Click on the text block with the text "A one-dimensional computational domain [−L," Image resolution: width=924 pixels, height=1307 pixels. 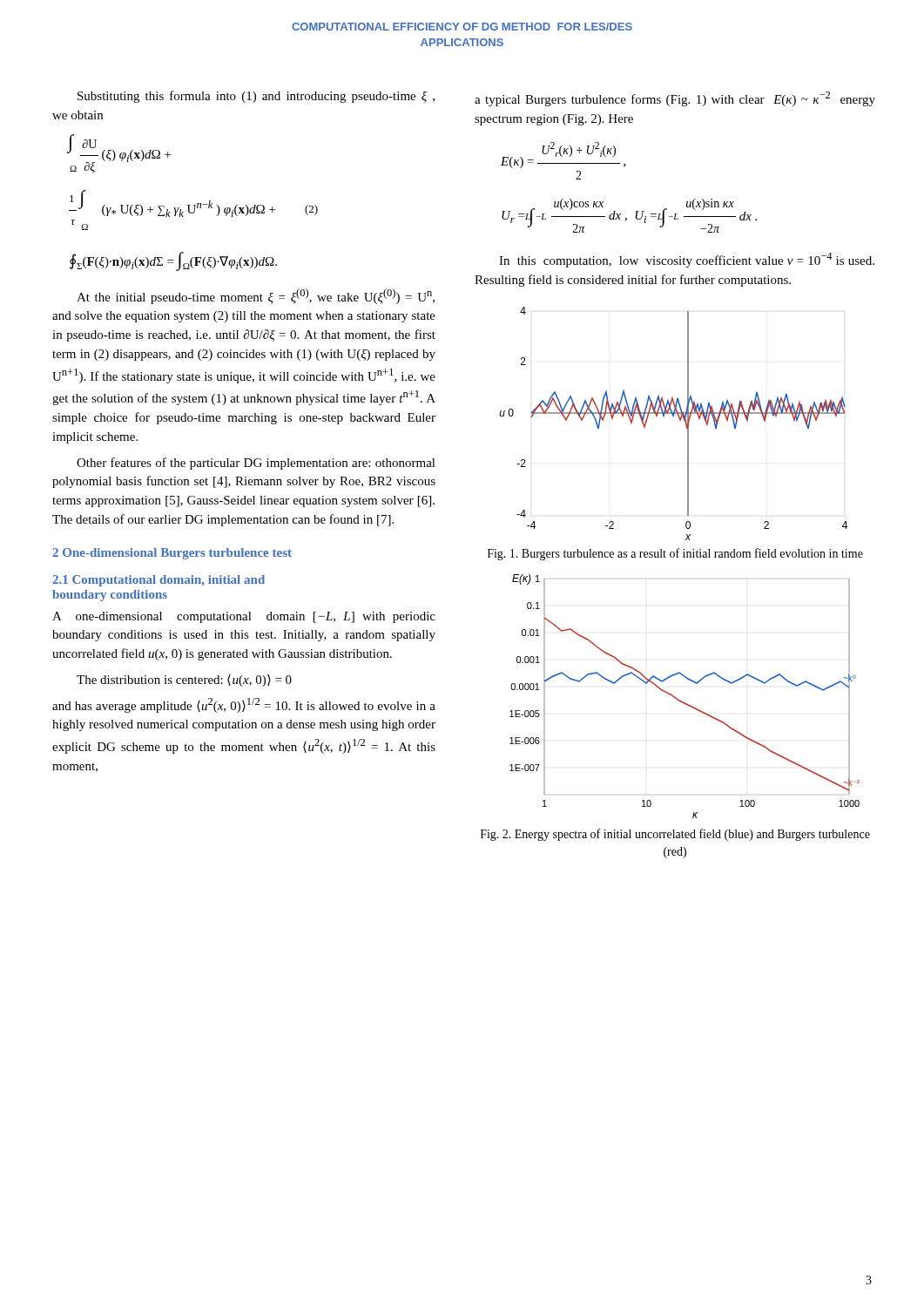pos(244,692)
